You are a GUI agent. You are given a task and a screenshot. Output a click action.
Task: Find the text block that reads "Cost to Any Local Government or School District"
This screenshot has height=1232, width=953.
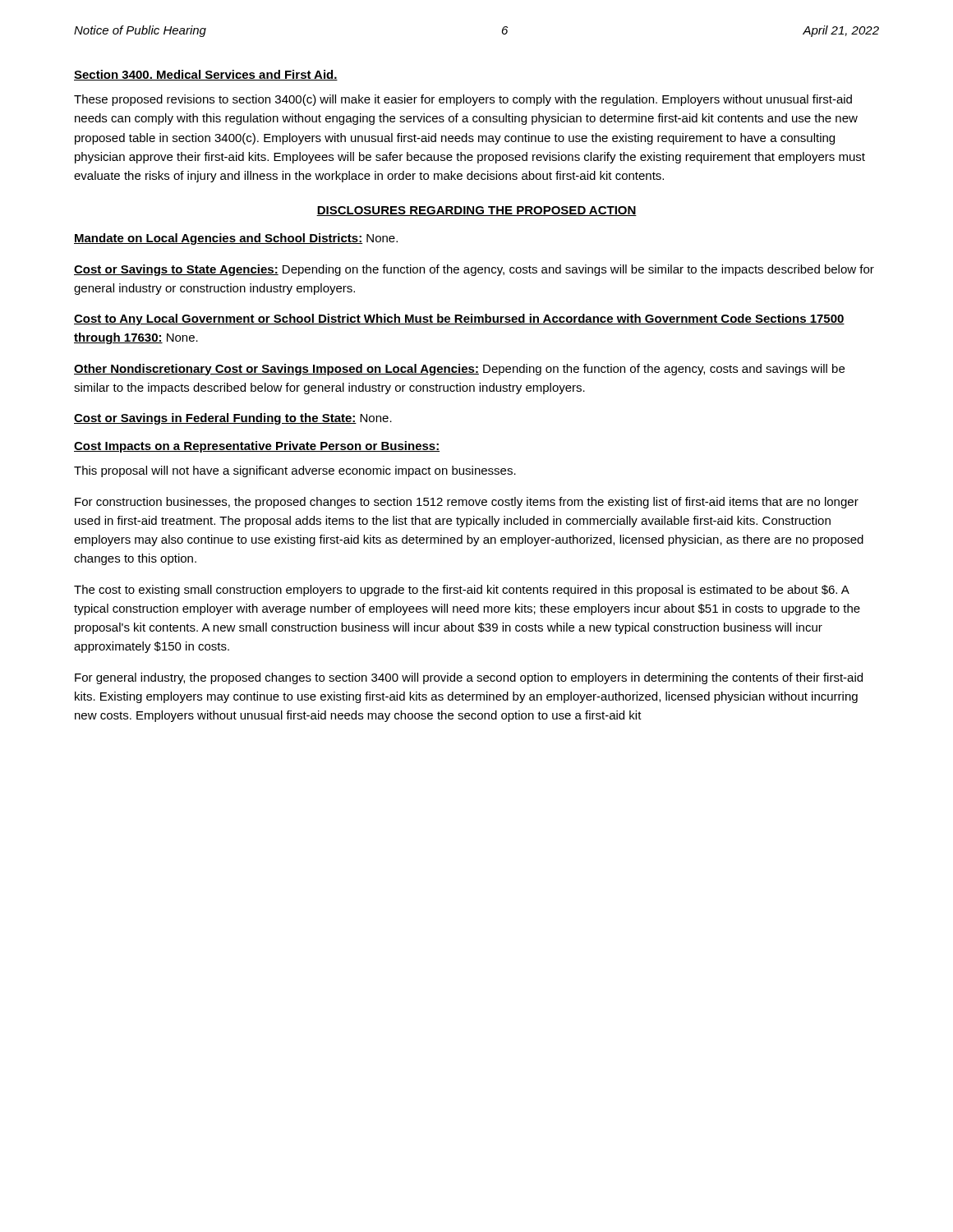click(x=459, y=328)
